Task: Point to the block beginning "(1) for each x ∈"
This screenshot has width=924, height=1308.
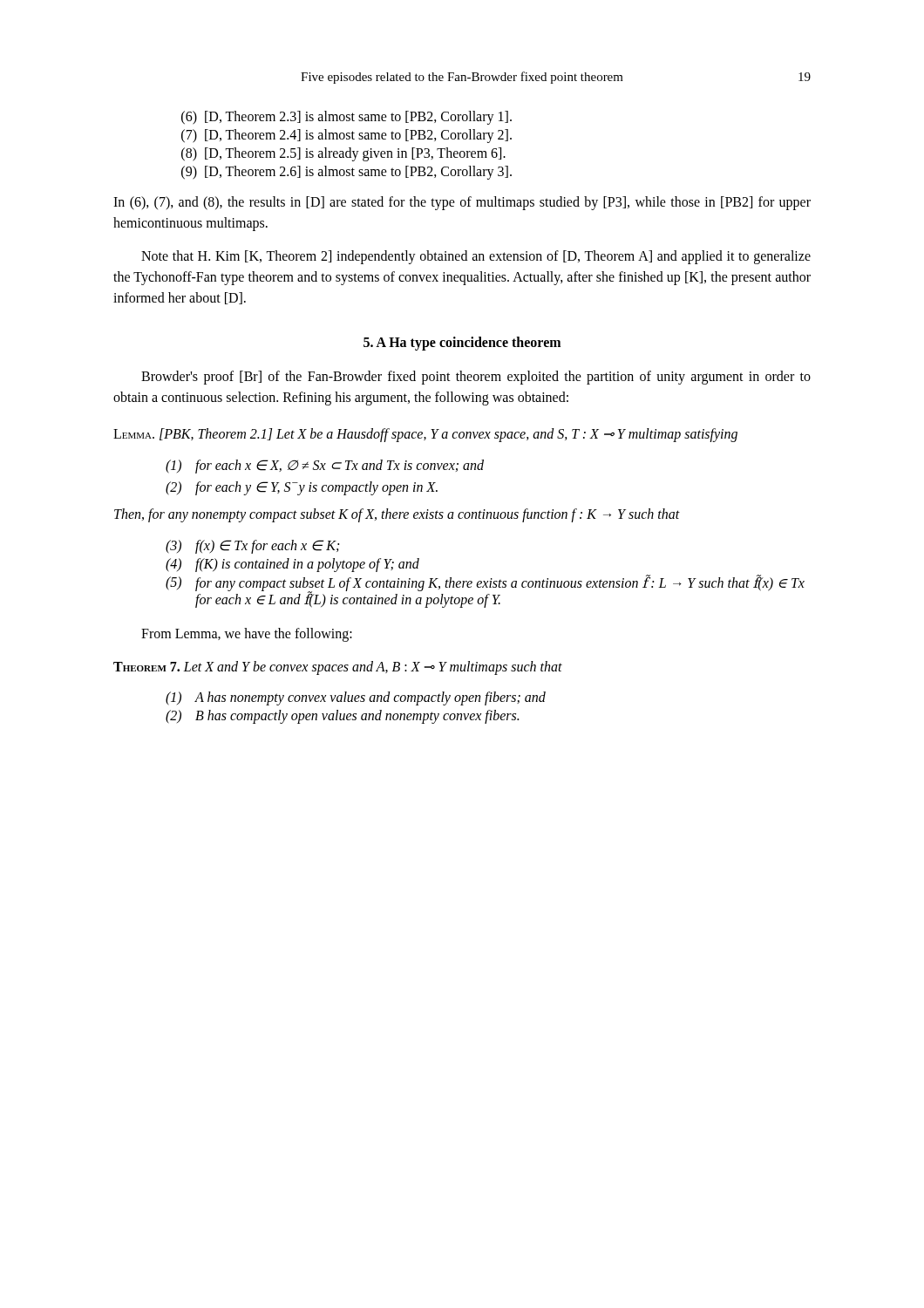Action: pos(325,465)
